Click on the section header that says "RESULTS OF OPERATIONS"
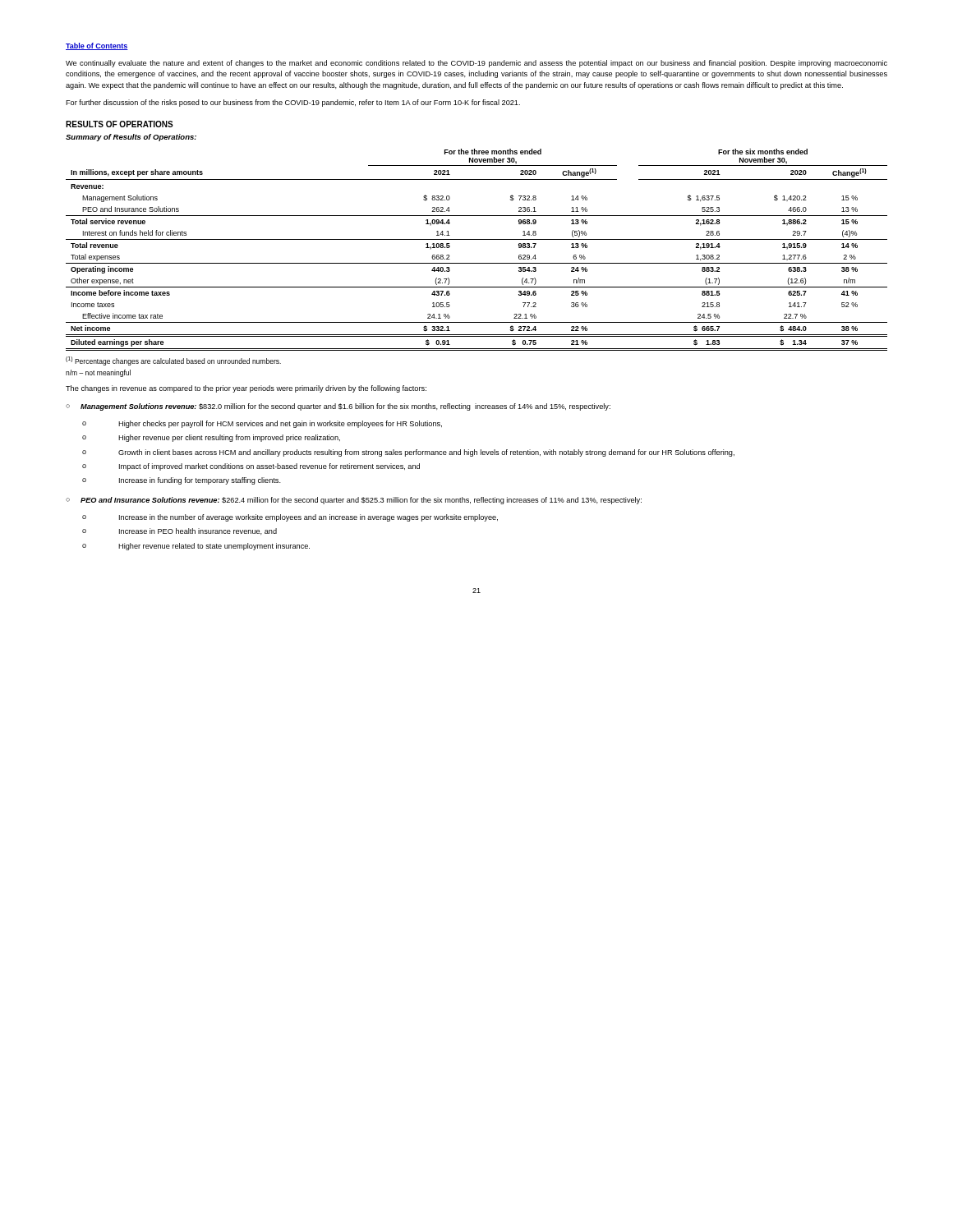Image resolution: width=953 pixels, height=1232 pixels. 119,125
